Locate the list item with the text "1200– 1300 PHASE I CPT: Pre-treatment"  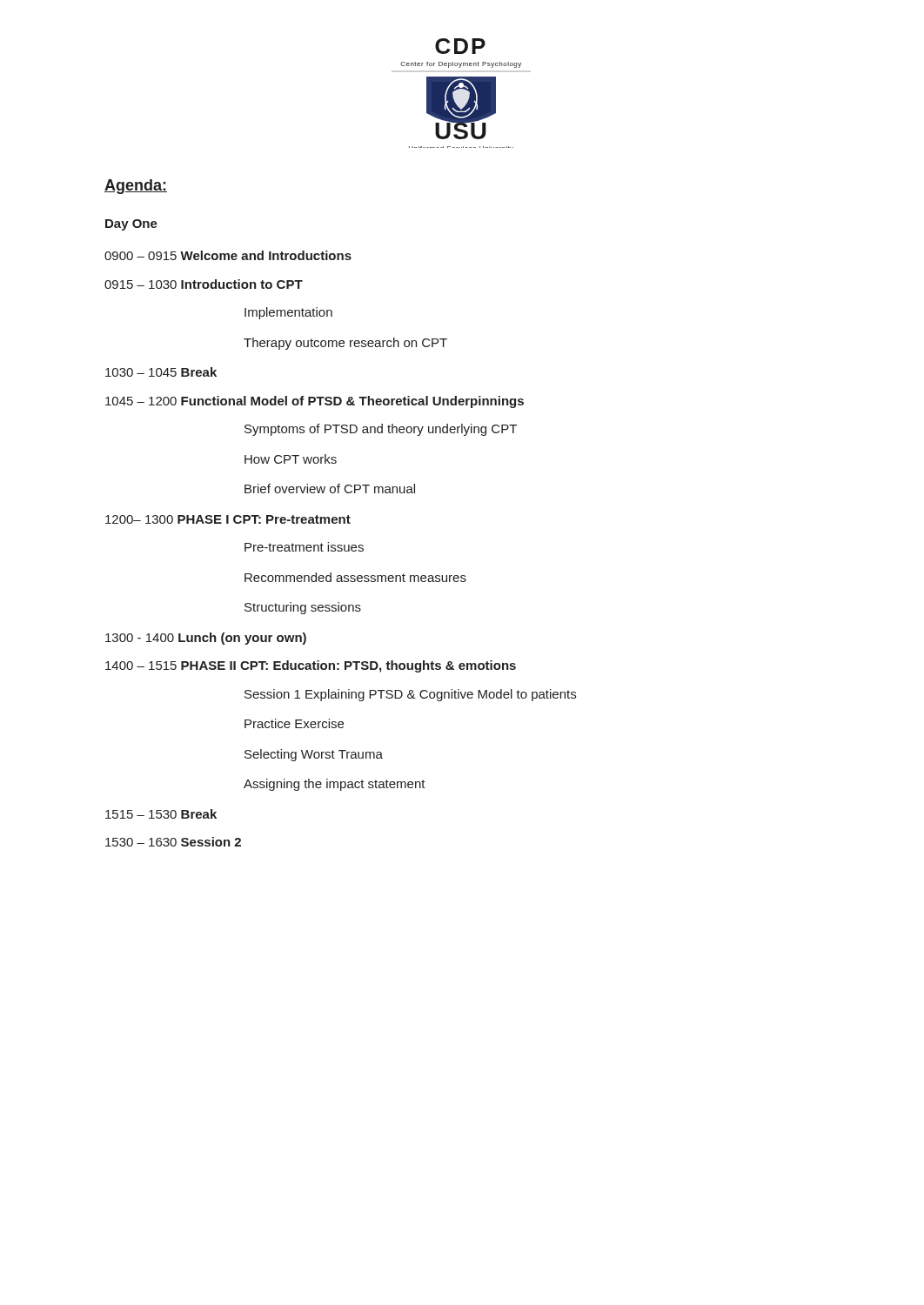click(227, 519)
